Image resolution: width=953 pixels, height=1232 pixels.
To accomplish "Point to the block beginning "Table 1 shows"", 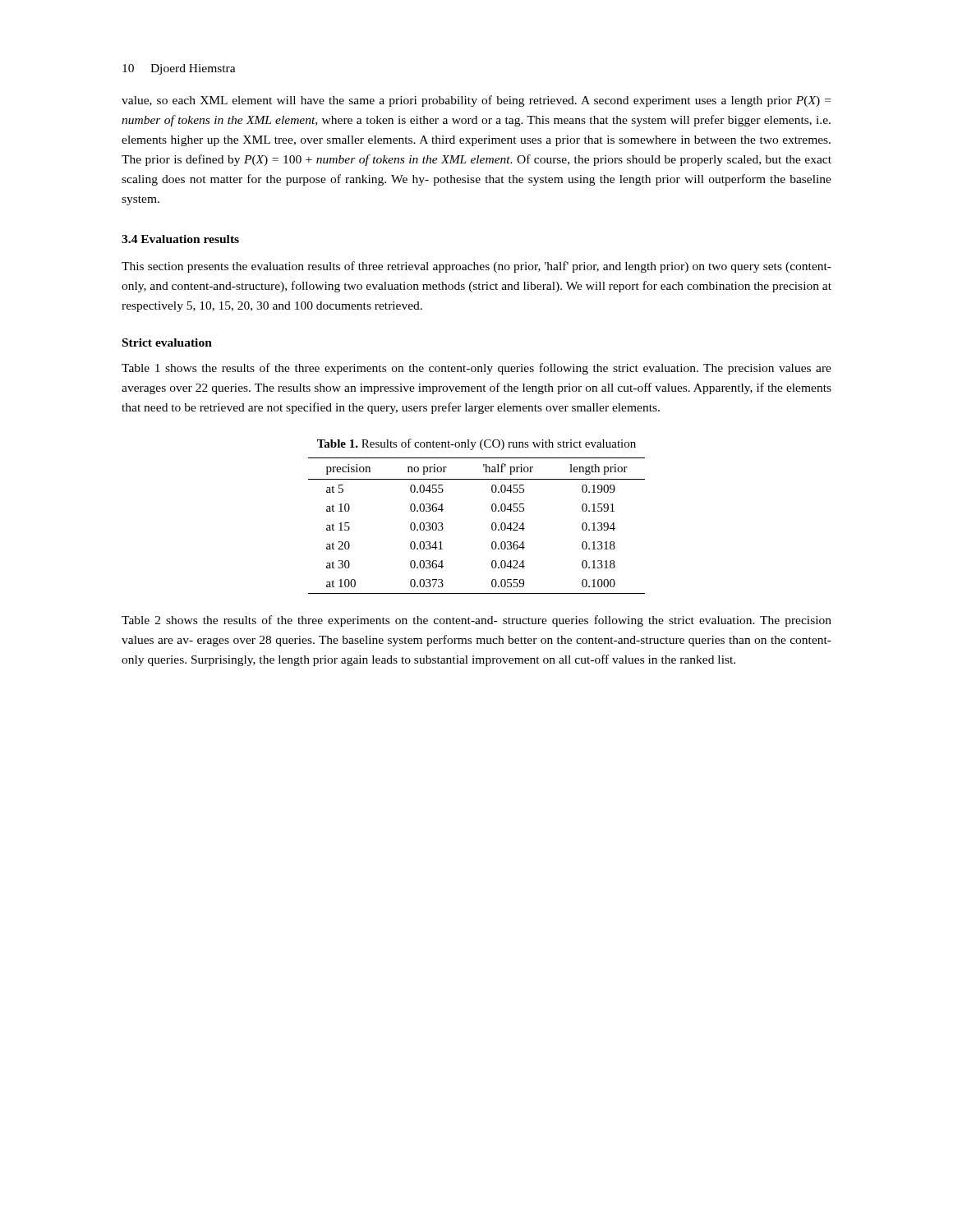I will click(x=476, y=388).
